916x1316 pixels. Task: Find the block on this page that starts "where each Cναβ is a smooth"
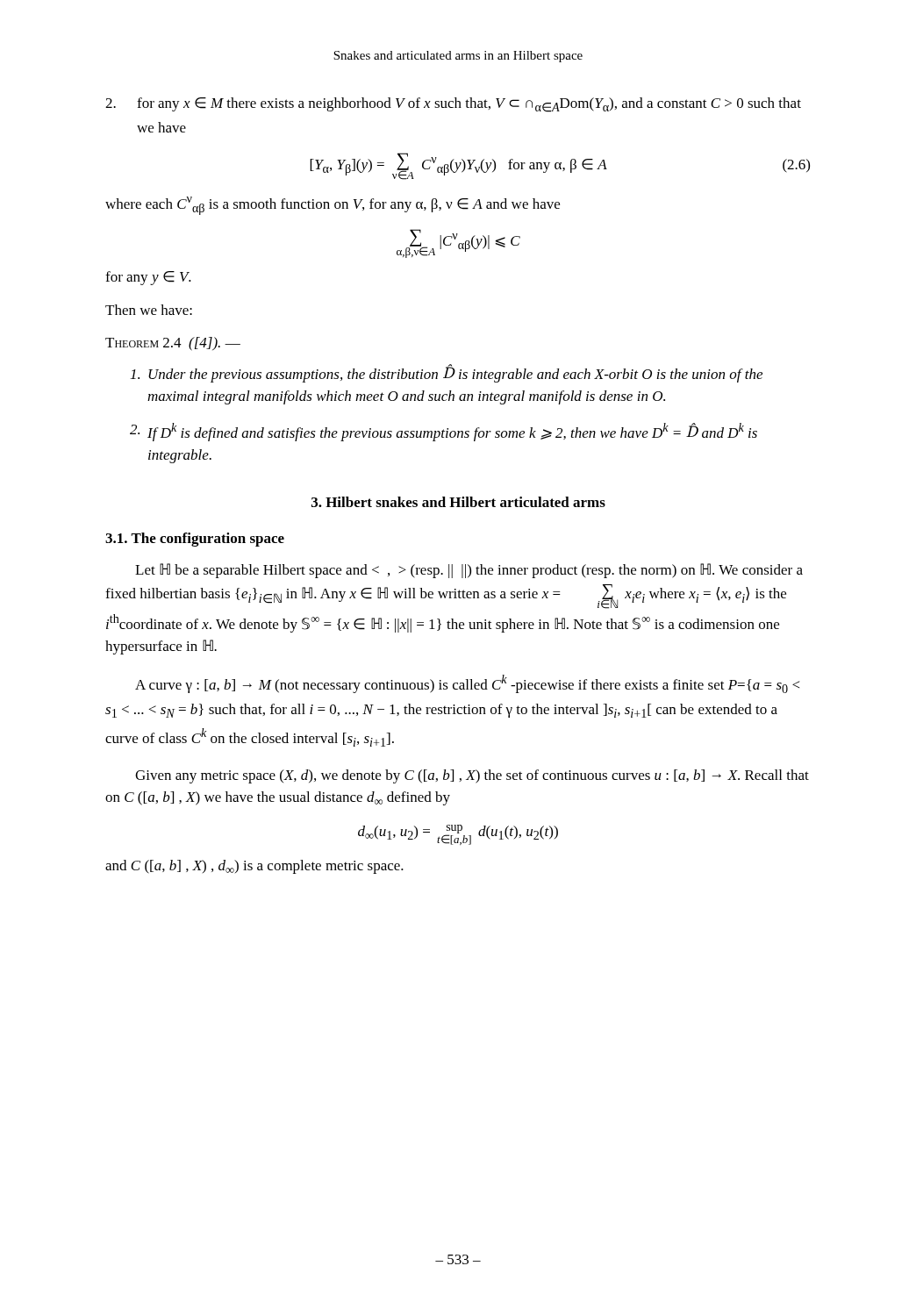[333, 203]
